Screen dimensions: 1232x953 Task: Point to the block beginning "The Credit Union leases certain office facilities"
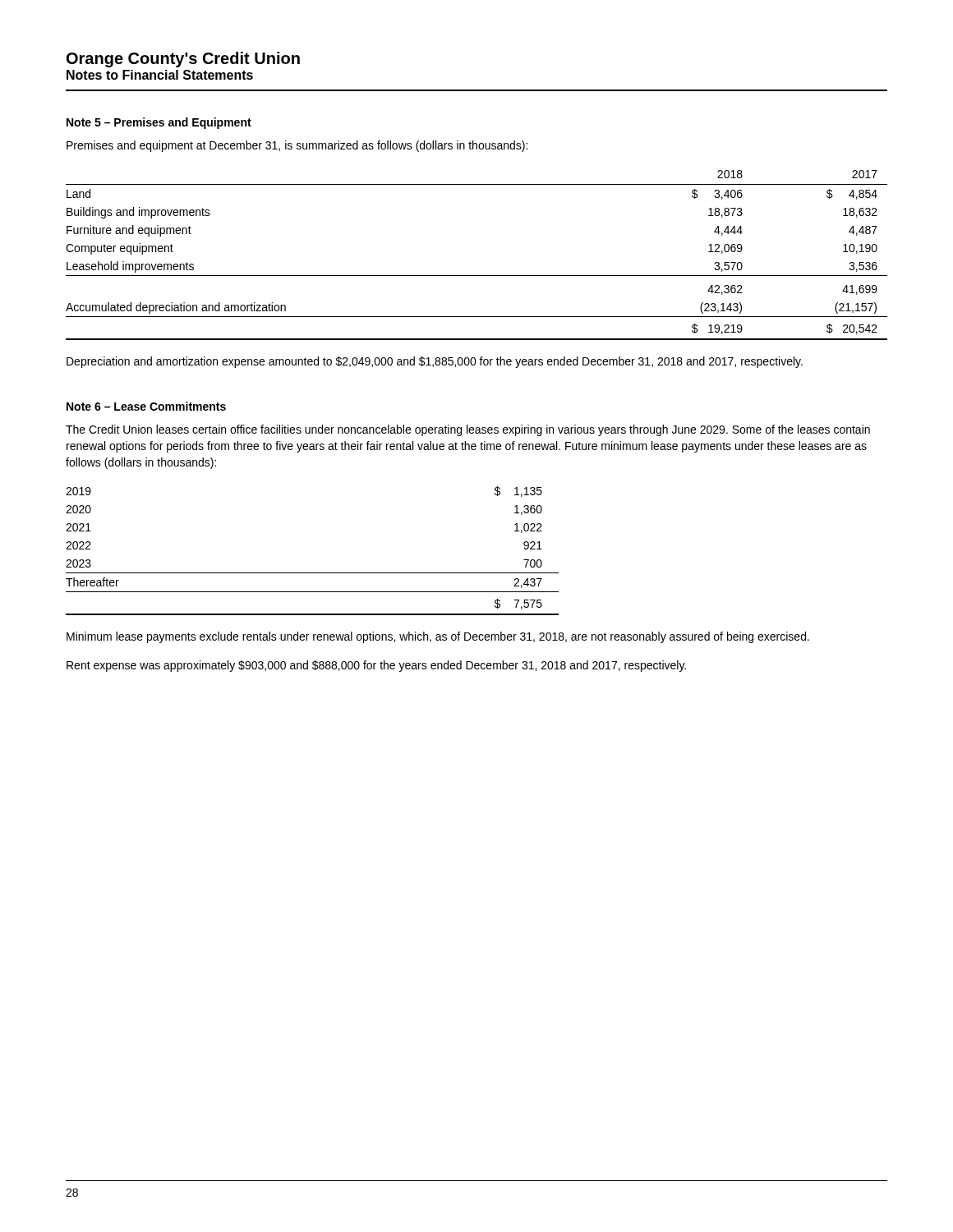click(468, 446)
